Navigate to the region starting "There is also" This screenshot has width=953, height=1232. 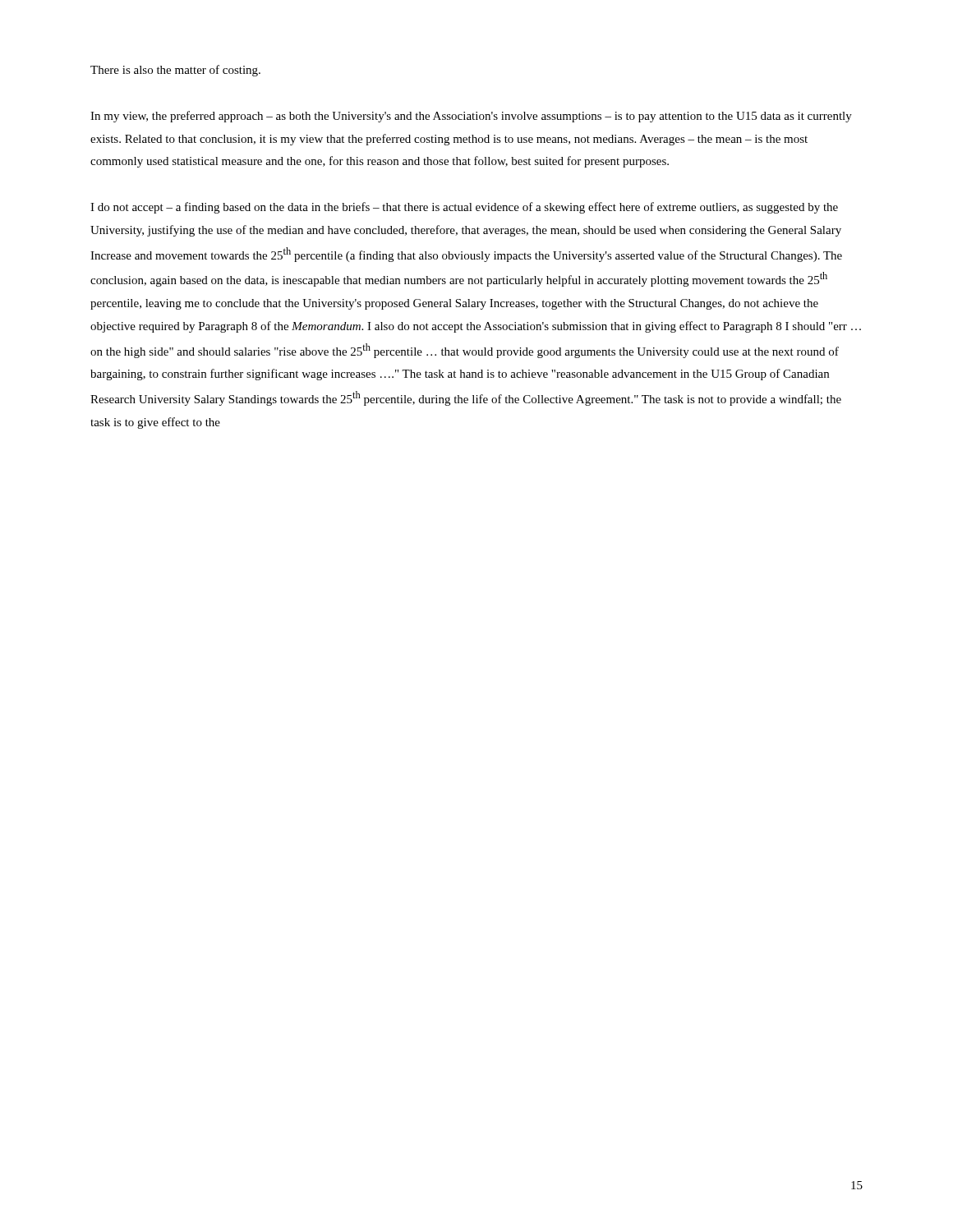click(x=176, y=70)
